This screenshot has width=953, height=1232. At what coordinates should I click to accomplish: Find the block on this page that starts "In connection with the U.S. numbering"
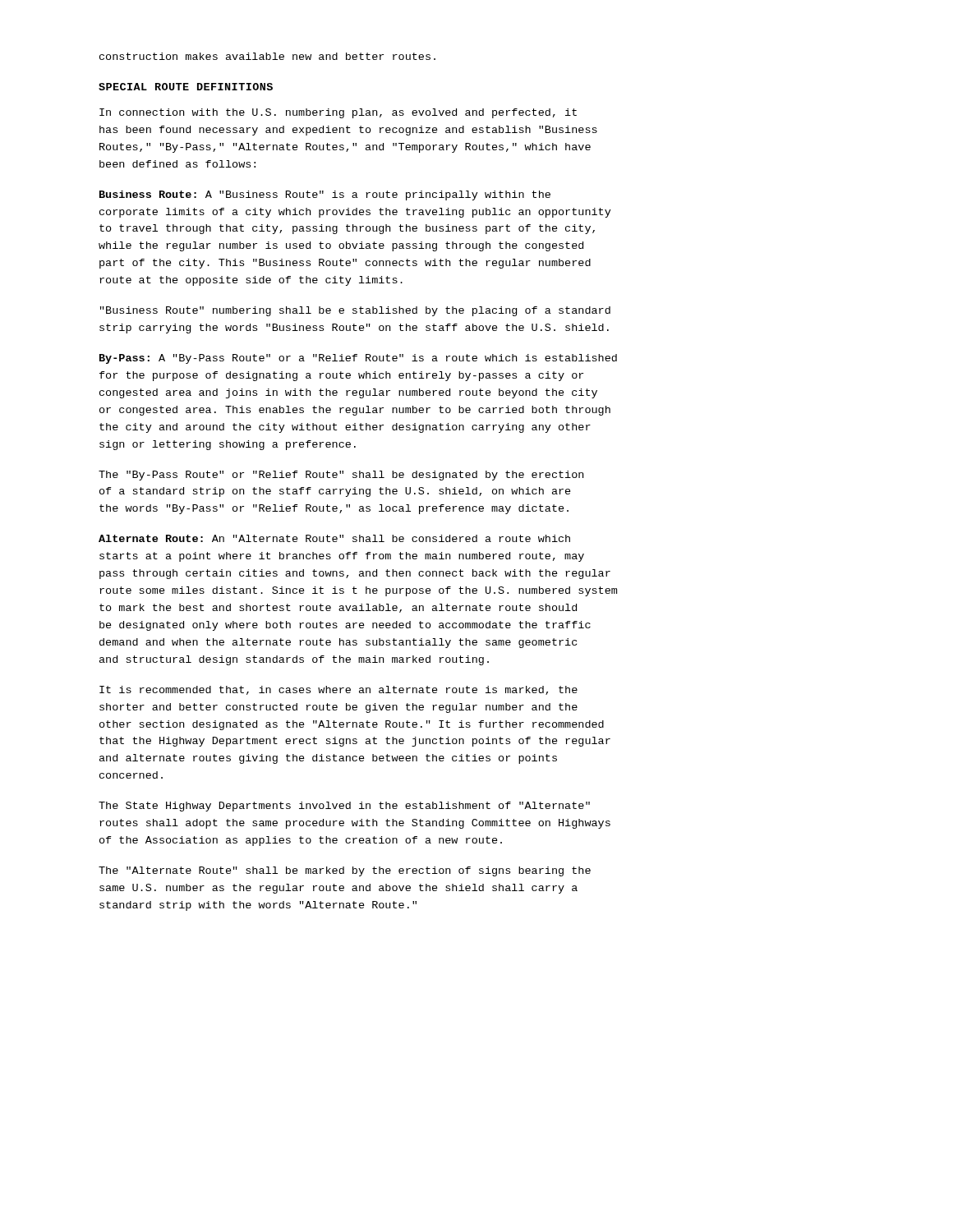tap(348, 139)
